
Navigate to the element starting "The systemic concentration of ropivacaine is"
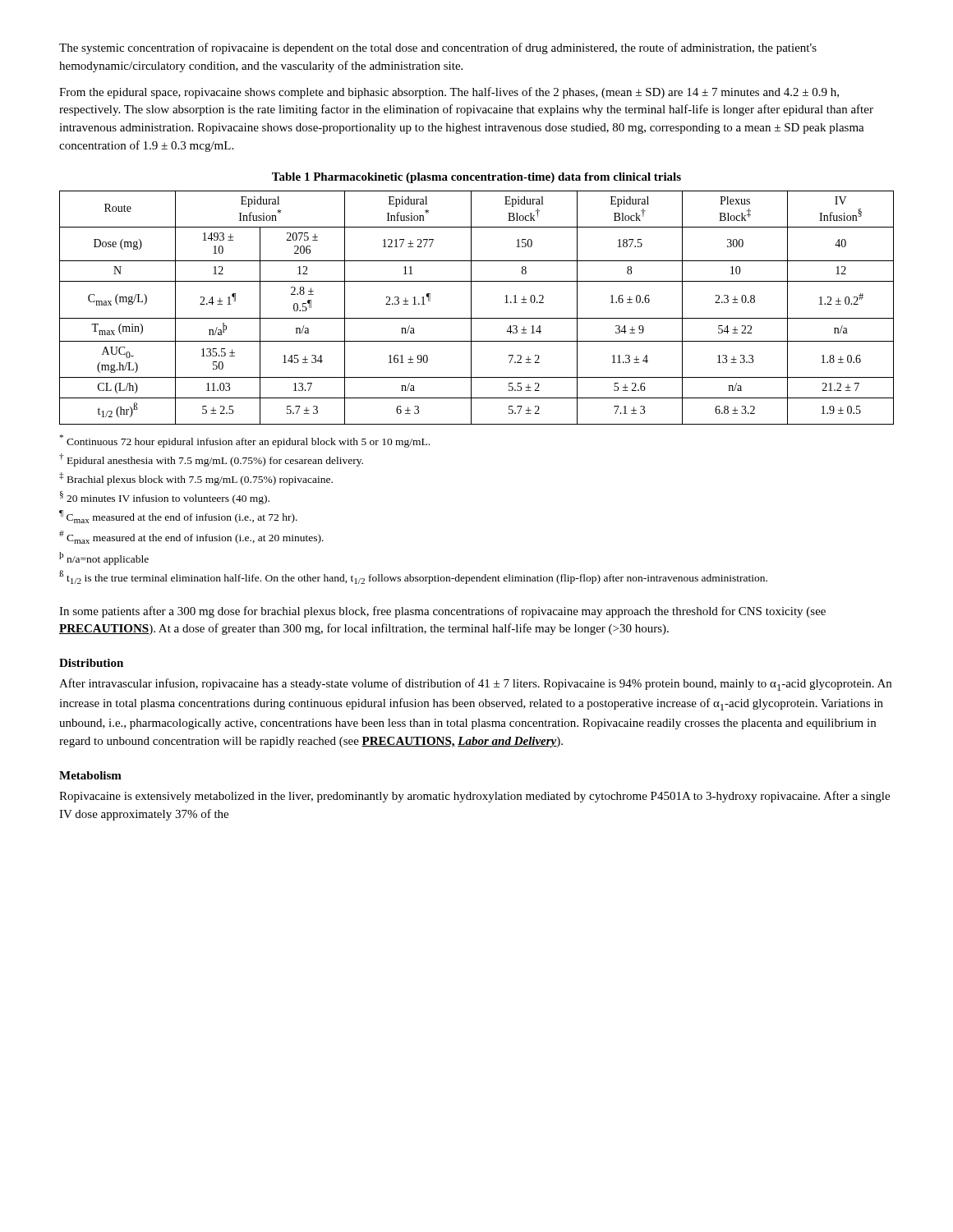(x=476, y=57)
